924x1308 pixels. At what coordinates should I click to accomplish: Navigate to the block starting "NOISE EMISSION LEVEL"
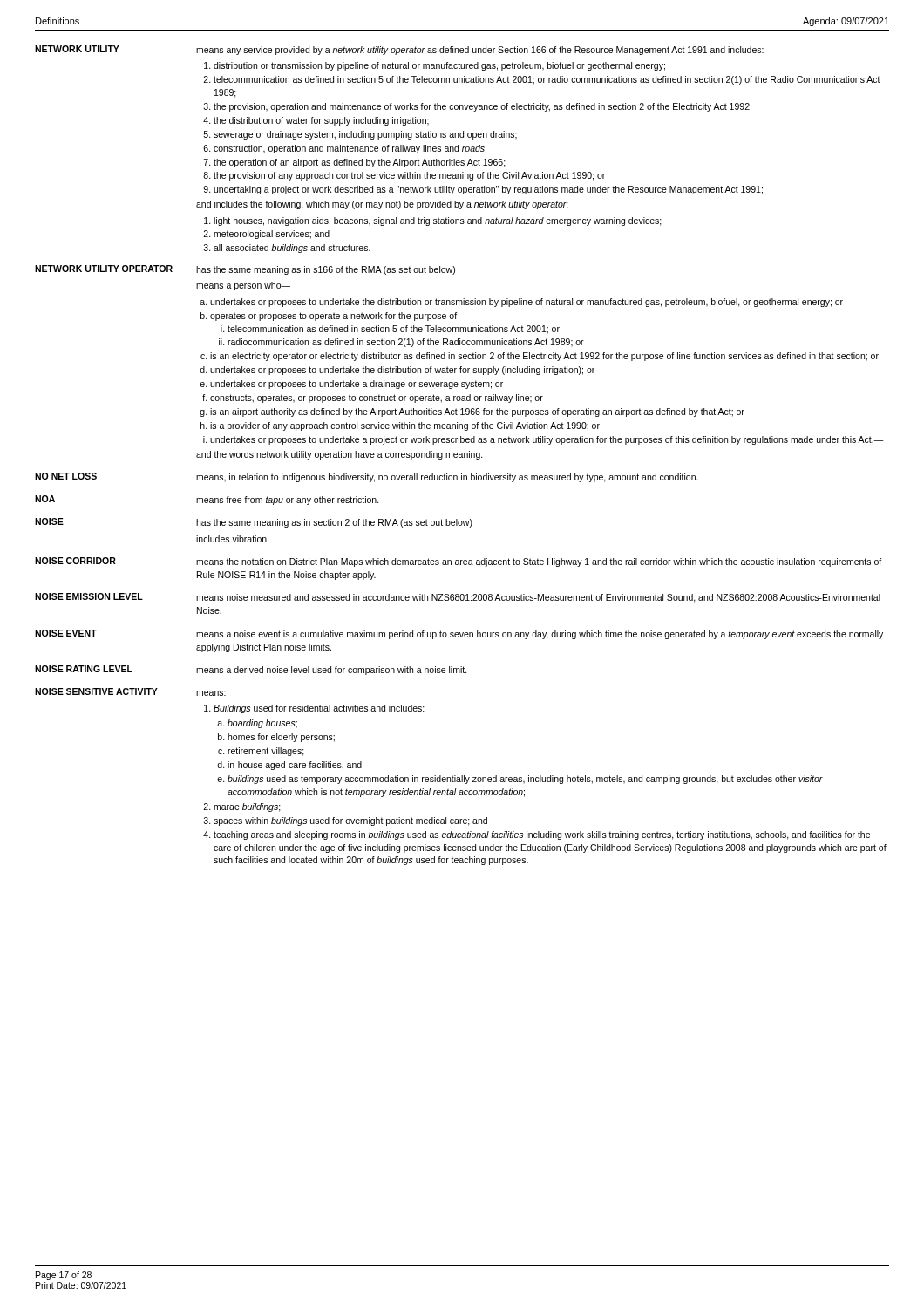coord(89,597)
